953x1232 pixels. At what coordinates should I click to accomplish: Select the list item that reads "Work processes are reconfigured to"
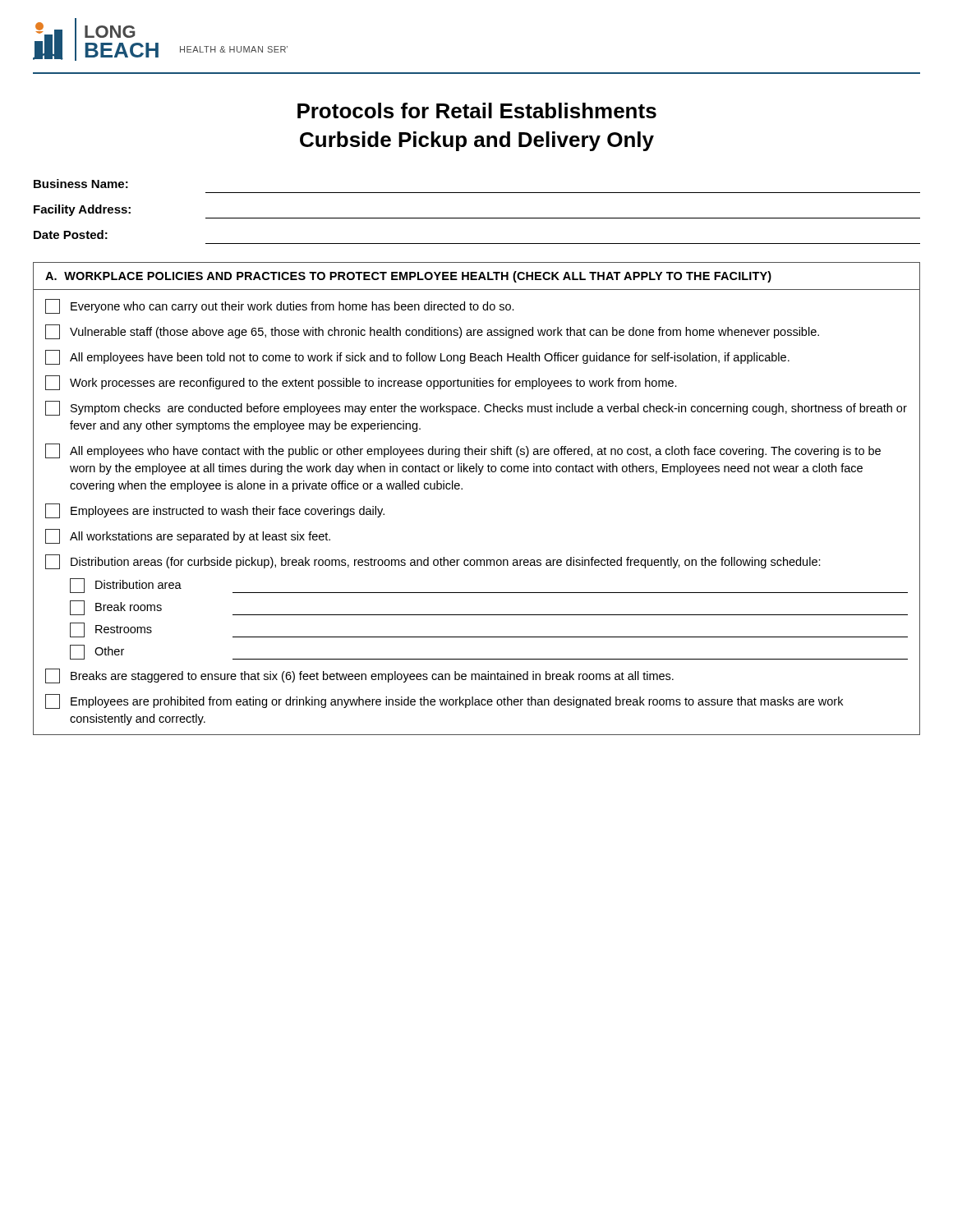(x=476, y=383)
